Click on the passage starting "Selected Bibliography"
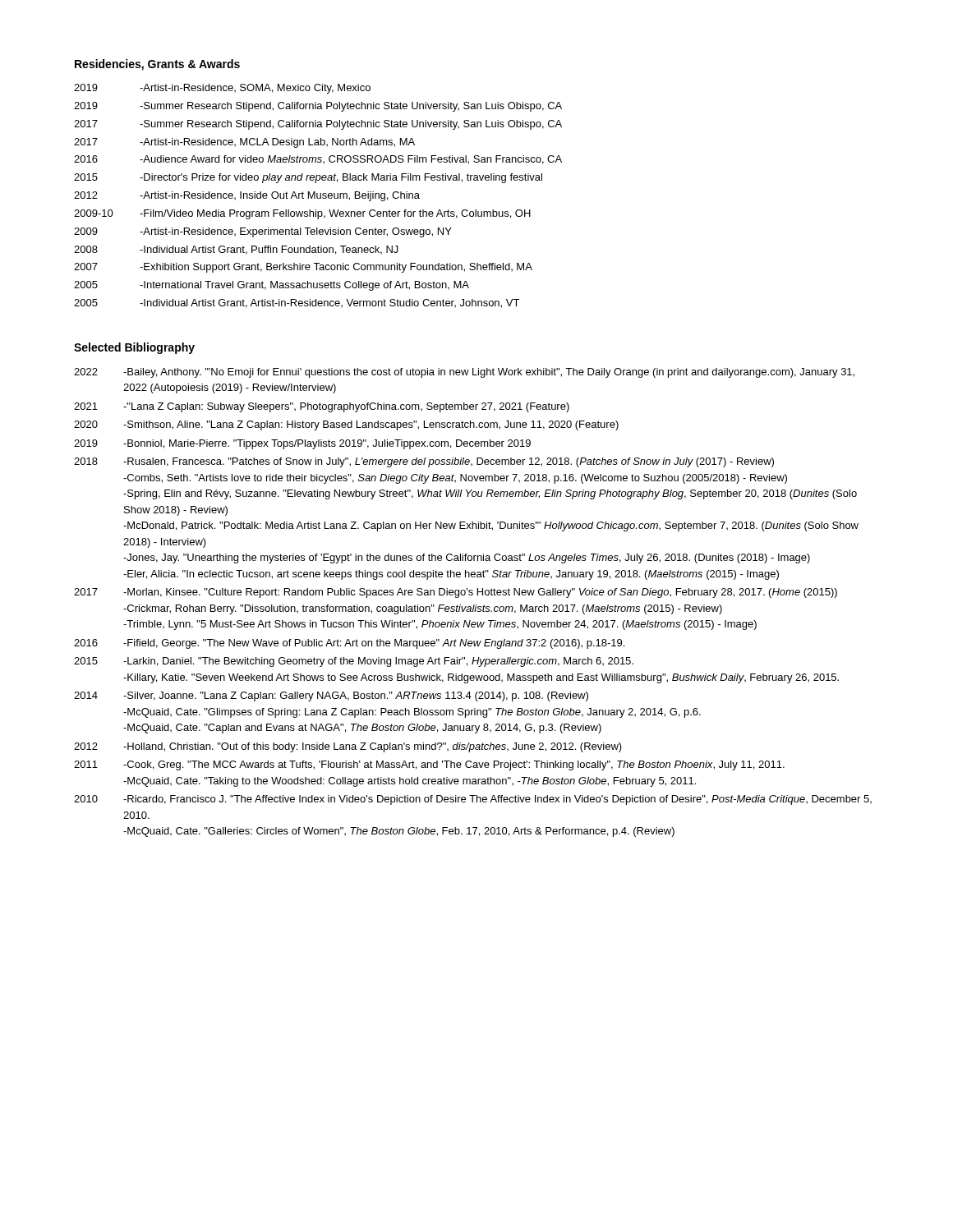 (x=134, y=348)
